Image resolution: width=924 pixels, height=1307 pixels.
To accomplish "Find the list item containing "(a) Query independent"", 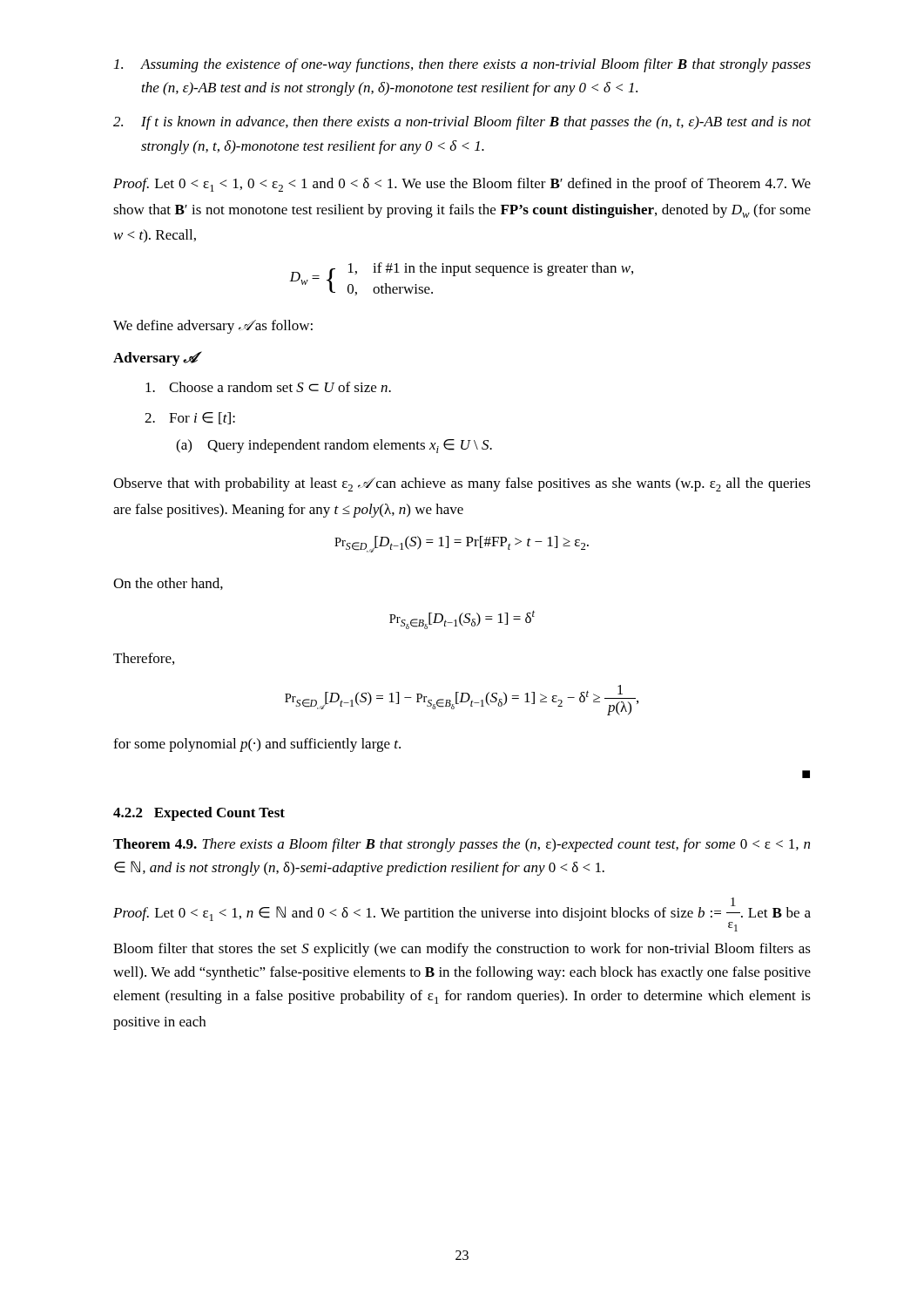I will pos(334,446).
